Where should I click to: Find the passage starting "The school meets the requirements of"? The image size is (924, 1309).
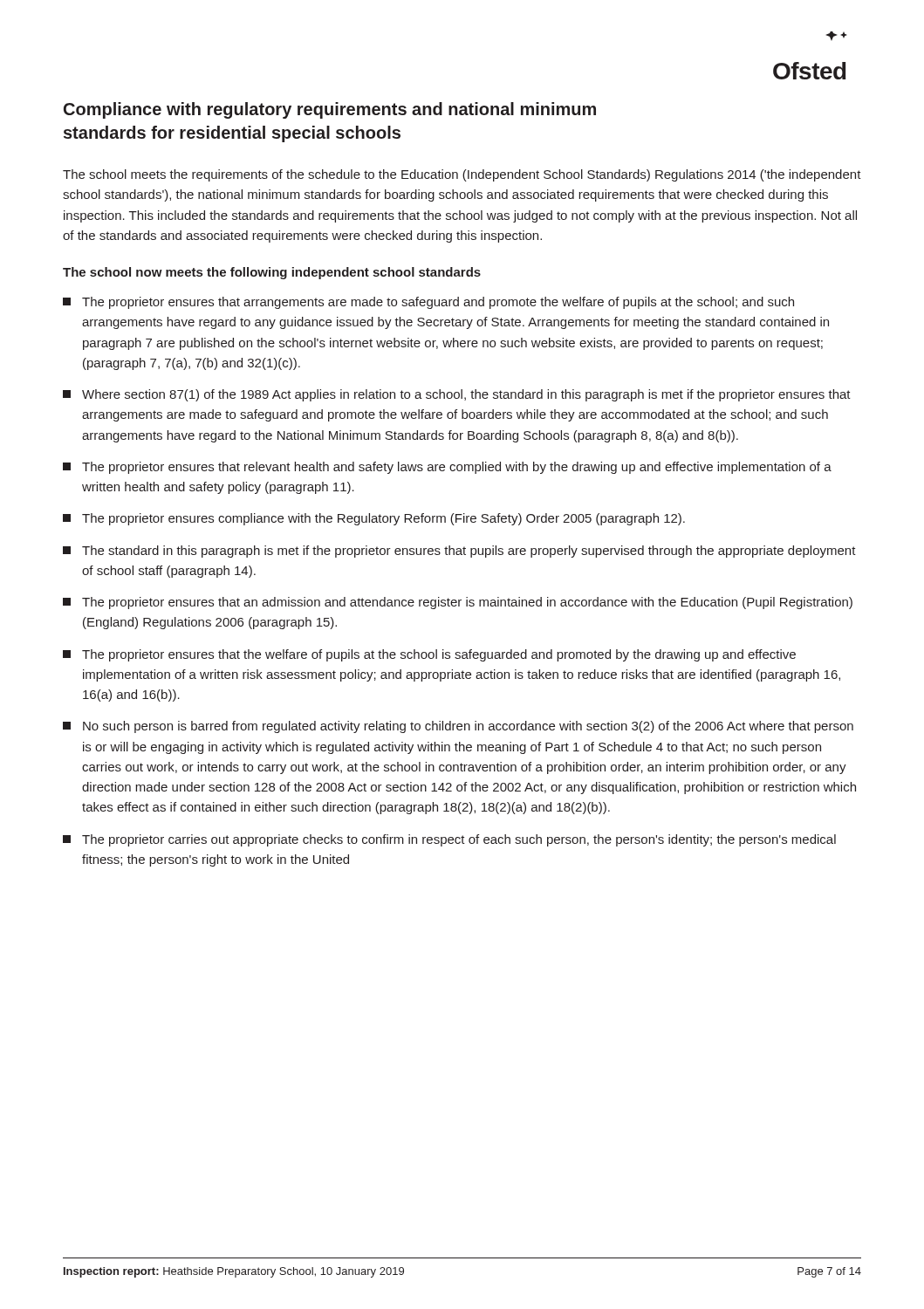[462, 205]
